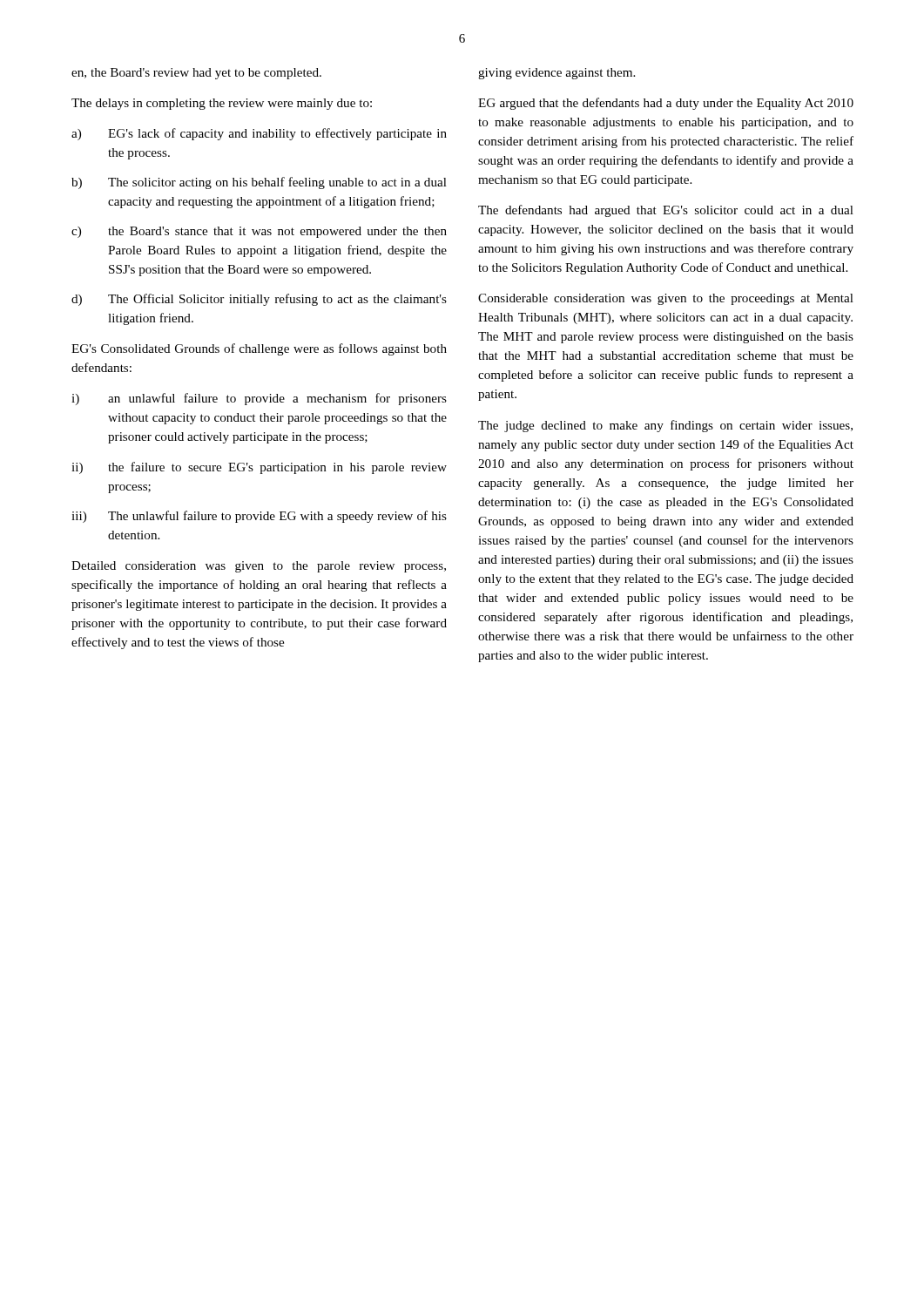
Task: Click on the text block with the text "Considerable consideration was given to"
Action: [666, 346]
